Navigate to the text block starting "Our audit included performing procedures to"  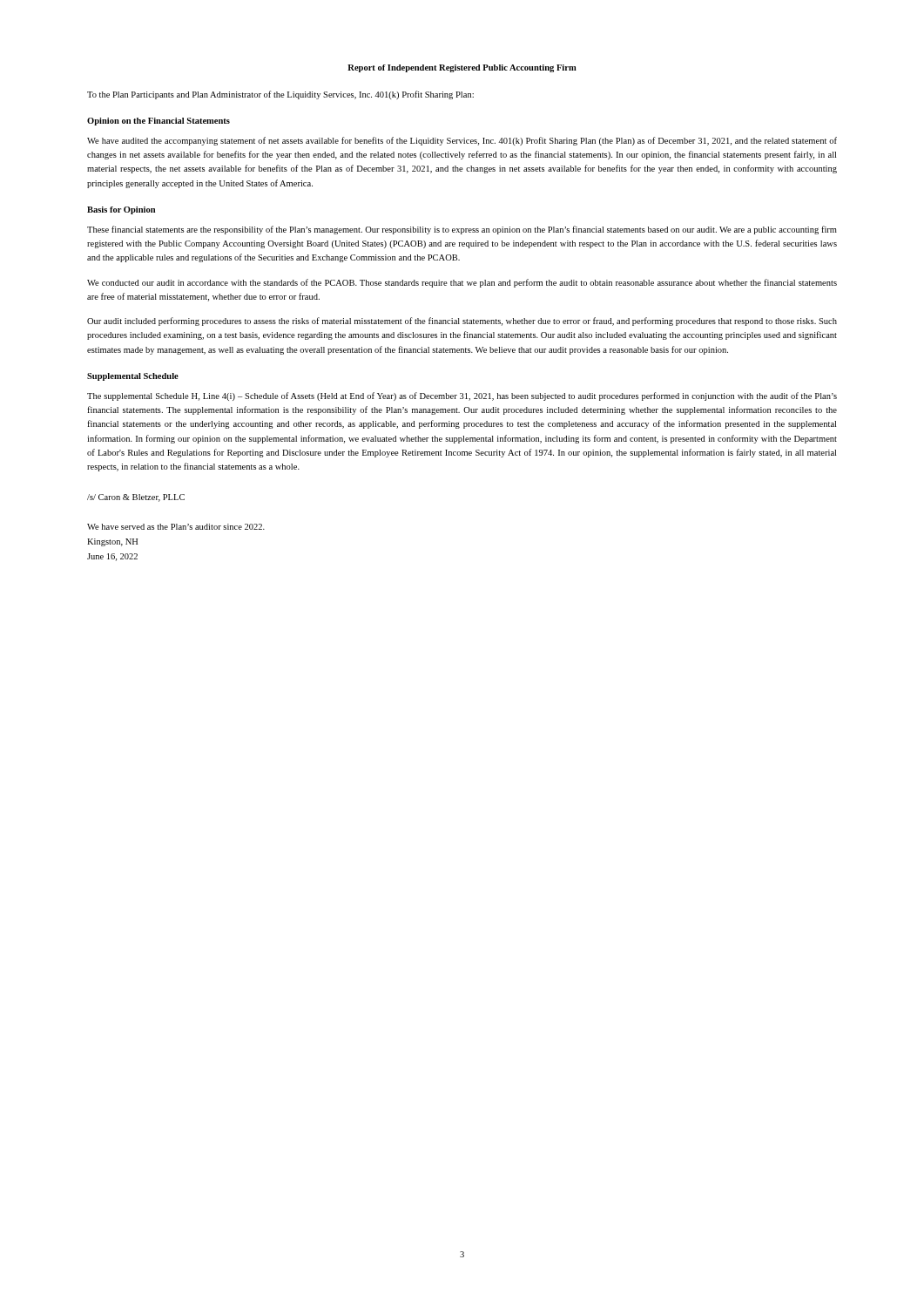click(462, 335)
